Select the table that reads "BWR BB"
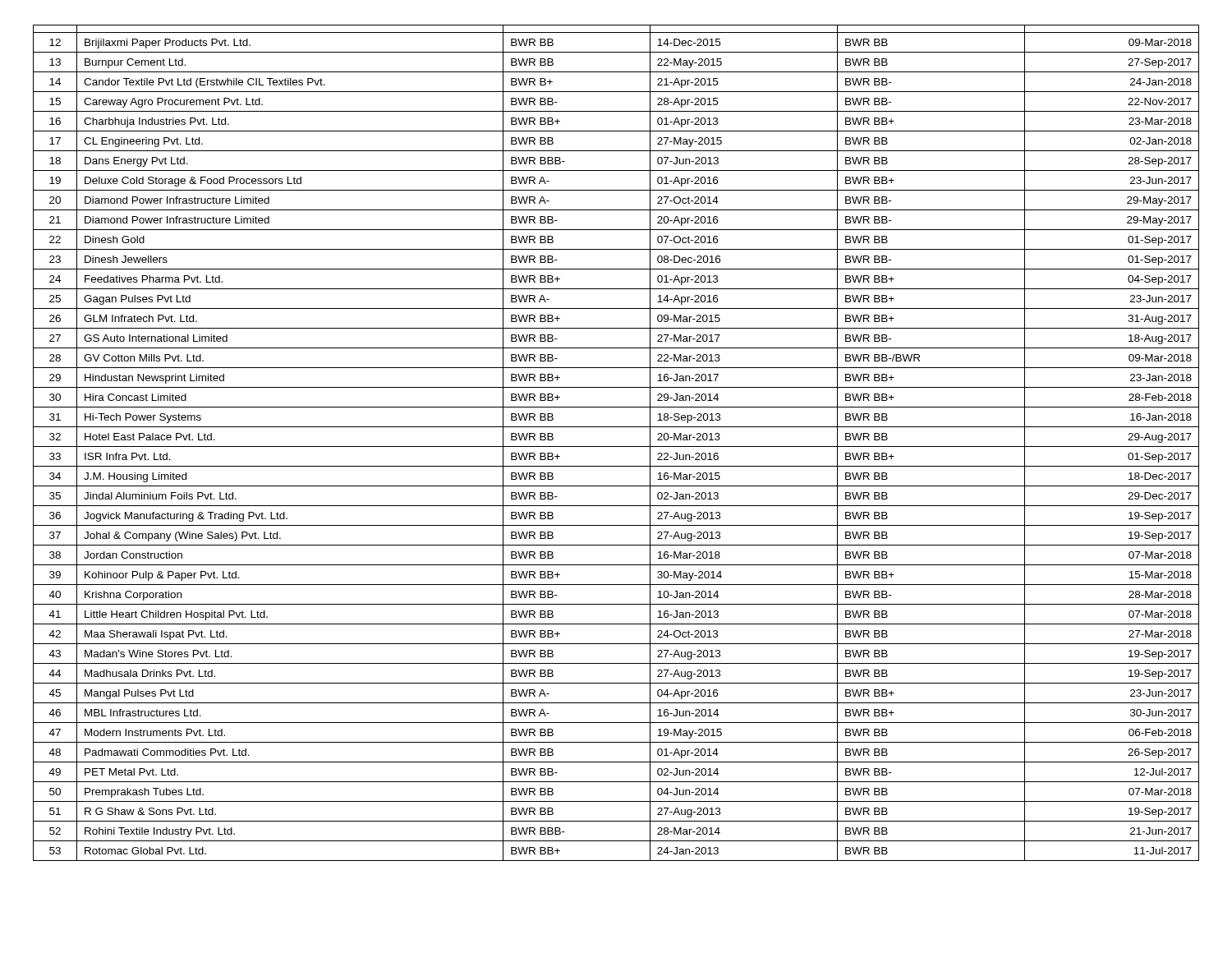1232x953 pixels. pos(616,443)
